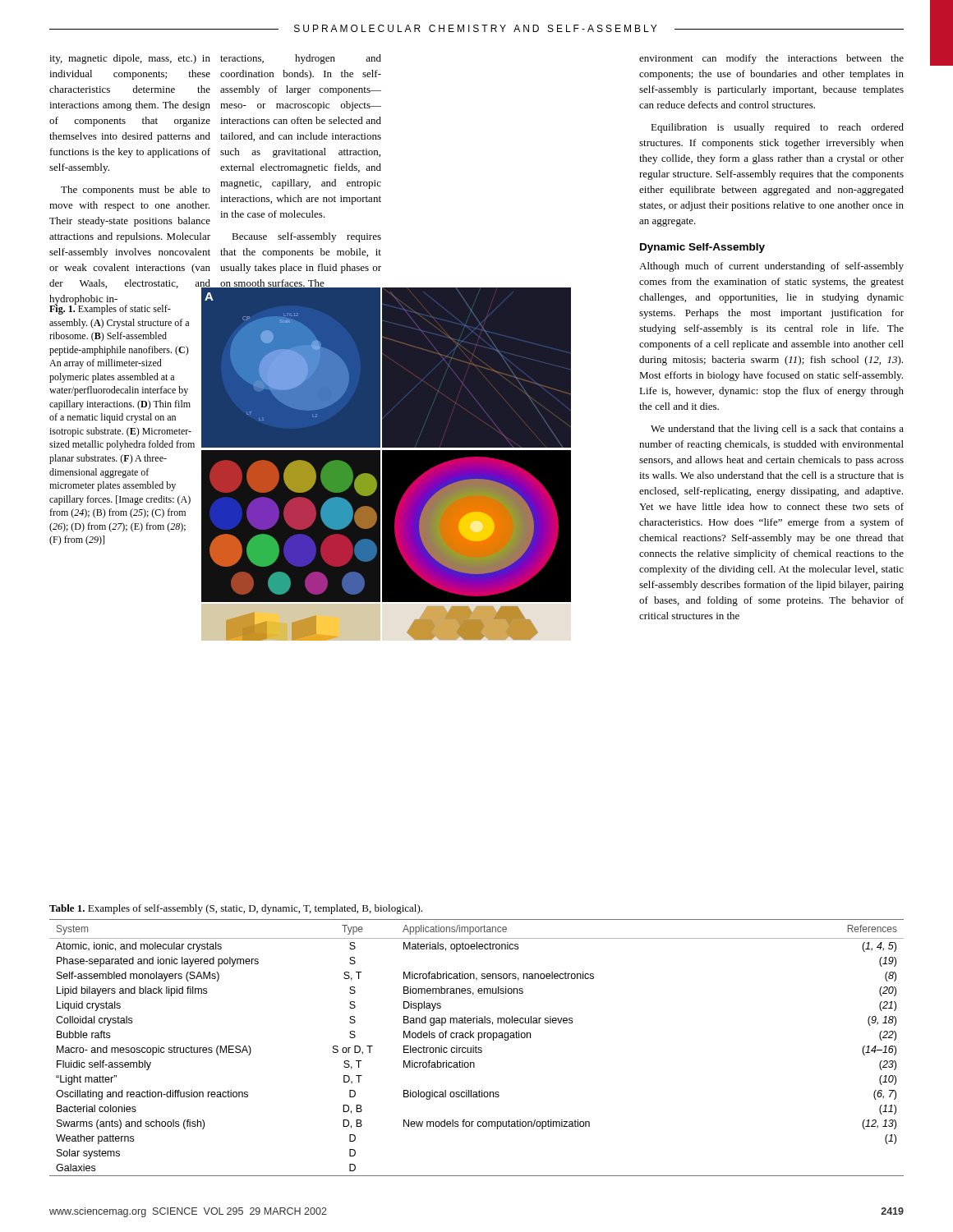
Task: Point to the text block starting "teractions, hydrogen and coordination bonds). In"
Action: [x=301, y=171]
